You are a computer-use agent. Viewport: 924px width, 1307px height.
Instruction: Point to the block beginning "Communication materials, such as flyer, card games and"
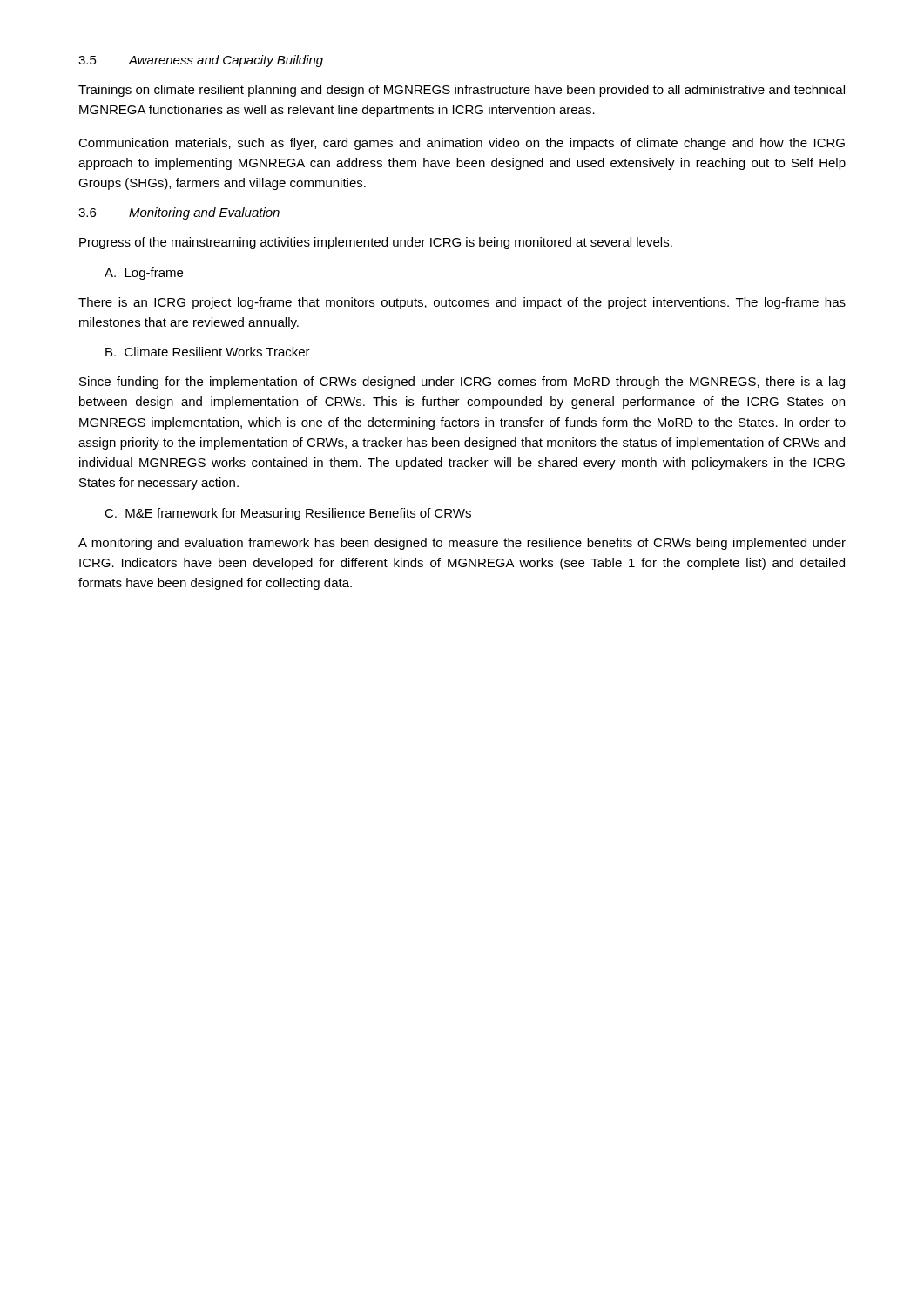click(x=462, y=162)
